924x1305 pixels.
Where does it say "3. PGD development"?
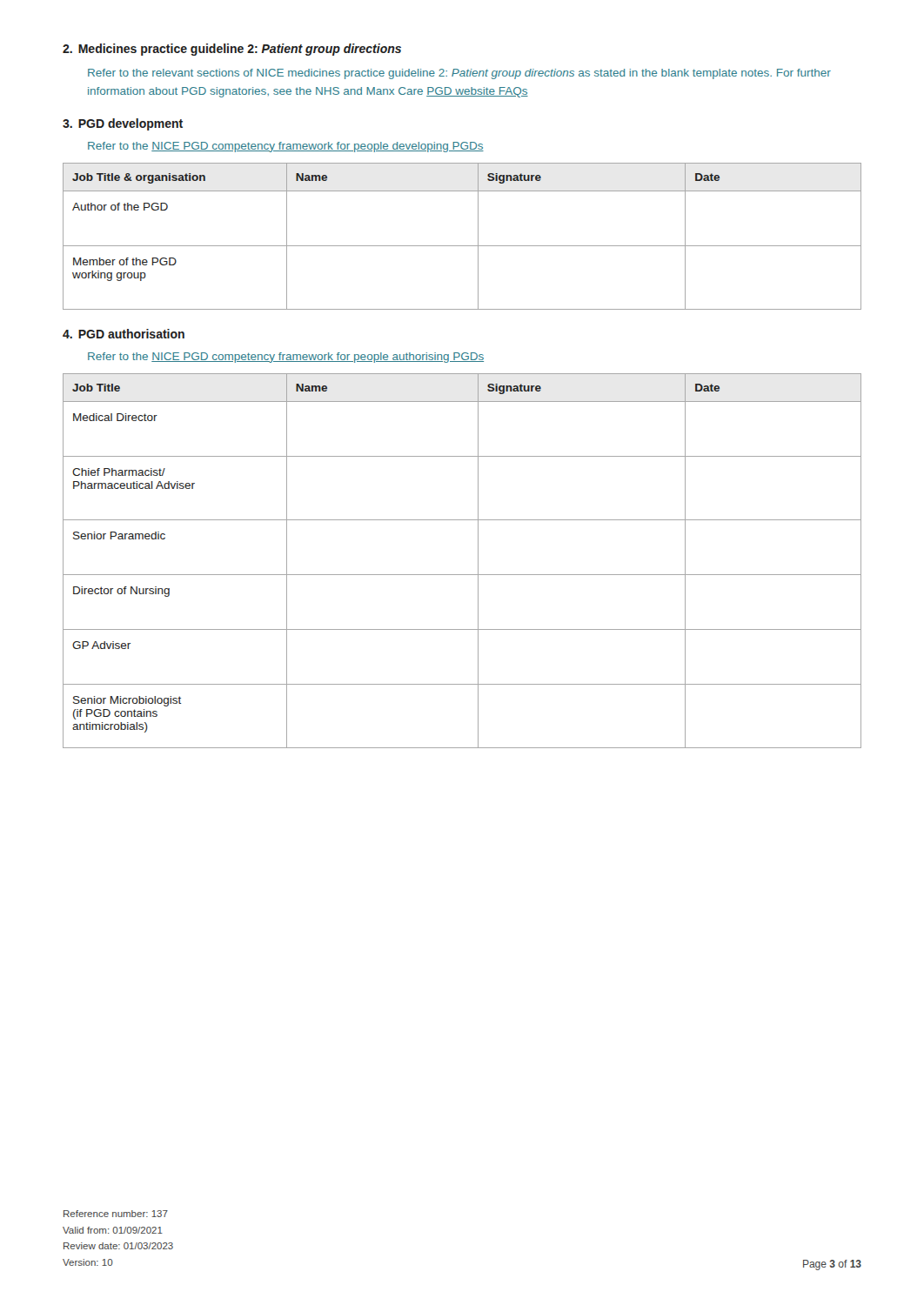click(123, 123)
